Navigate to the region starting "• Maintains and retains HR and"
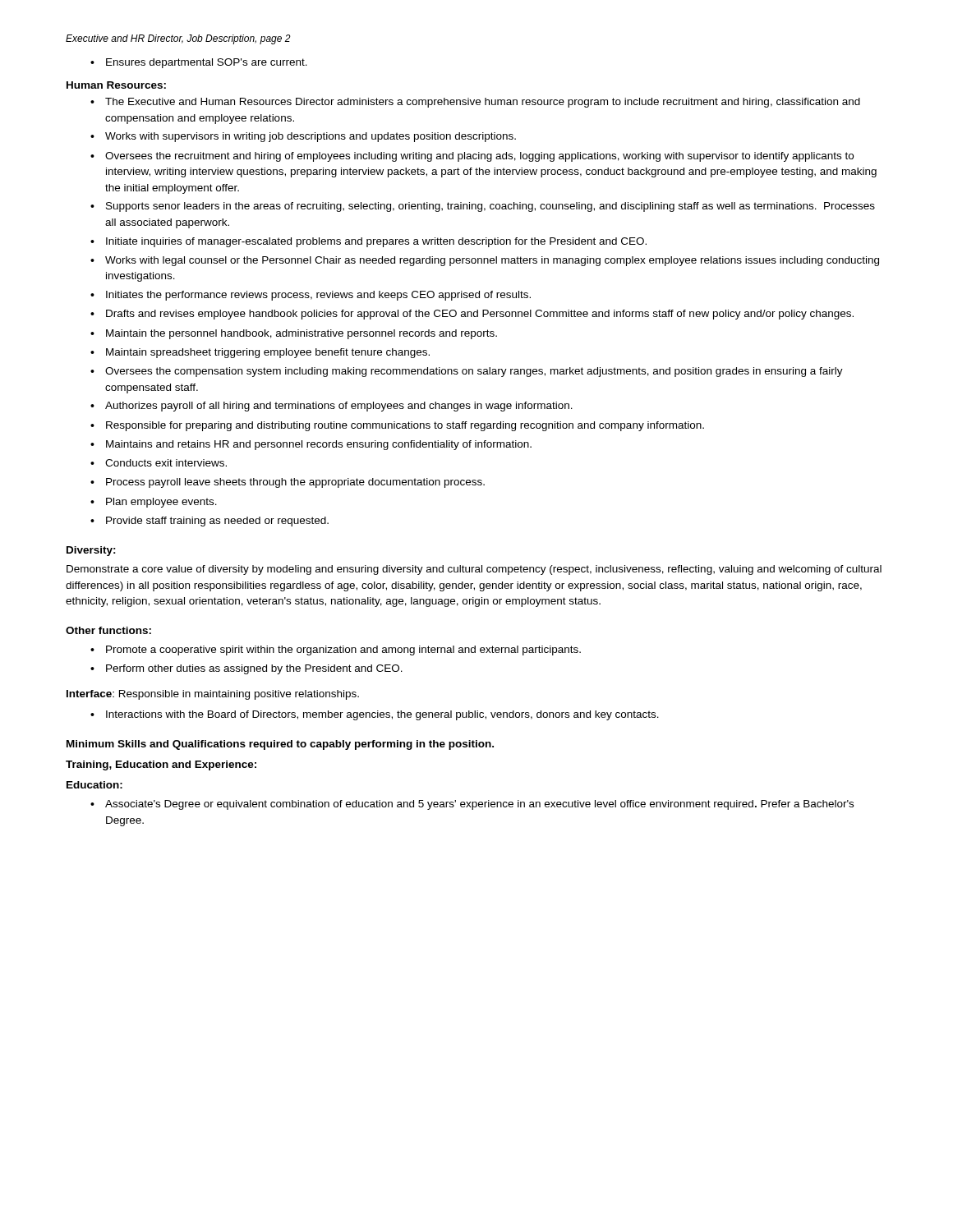 pyautogui.click(x=489, y=444)
